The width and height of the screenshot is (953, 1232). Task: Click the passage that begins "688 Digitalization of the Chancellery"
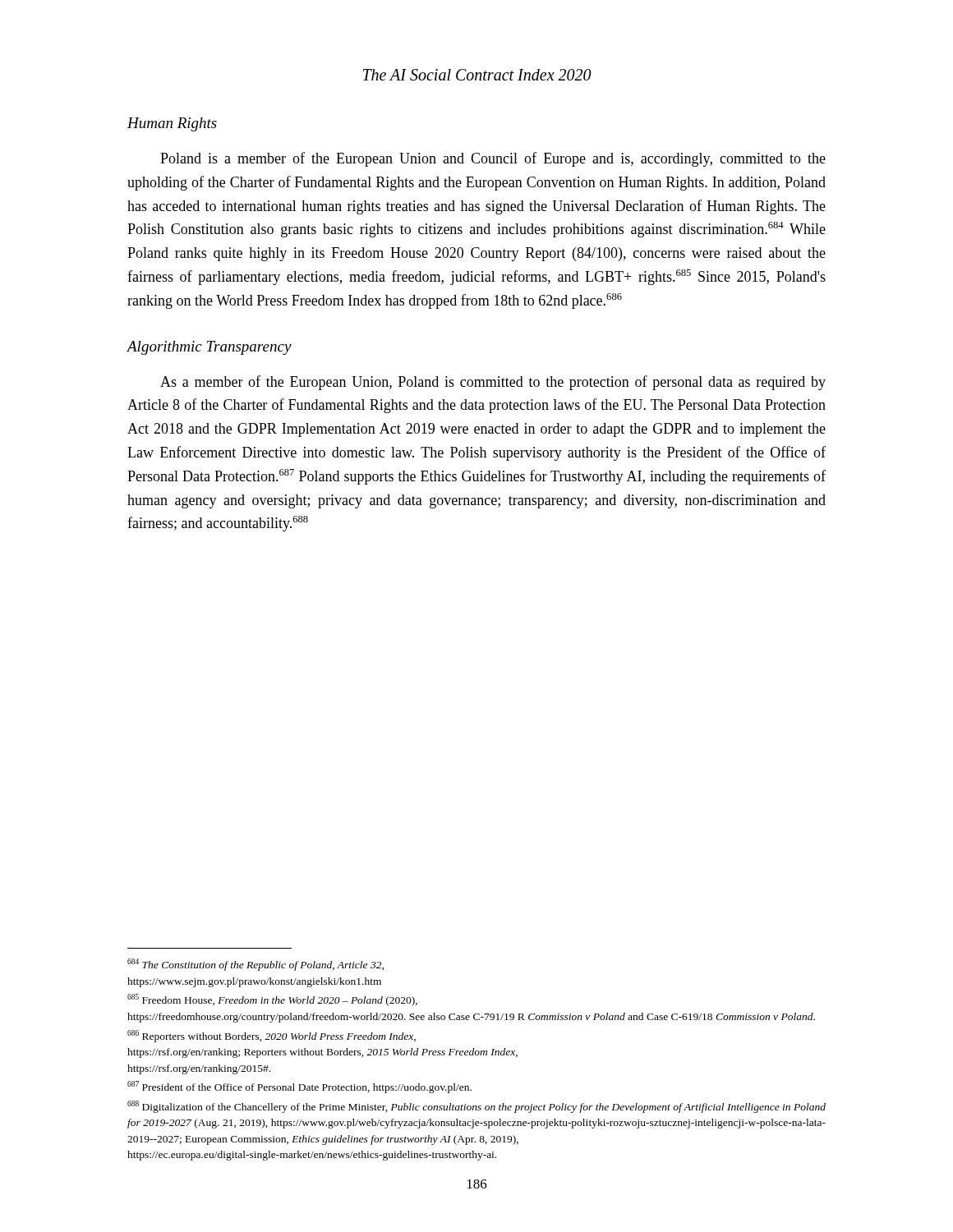point(476,1130)
